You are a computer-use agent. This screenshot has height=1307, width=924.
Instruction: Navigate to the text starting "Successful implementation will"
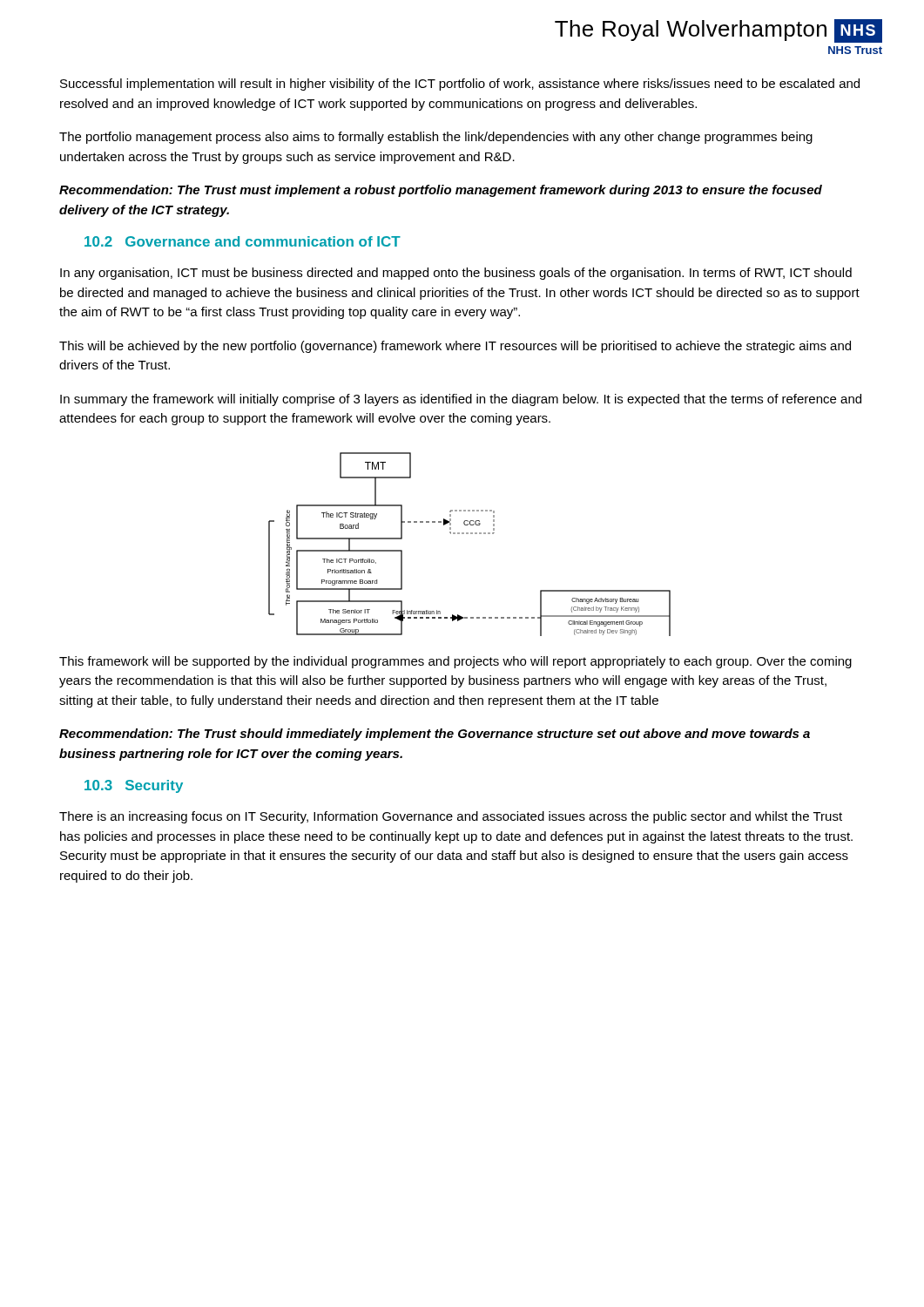tap(460, 93)
